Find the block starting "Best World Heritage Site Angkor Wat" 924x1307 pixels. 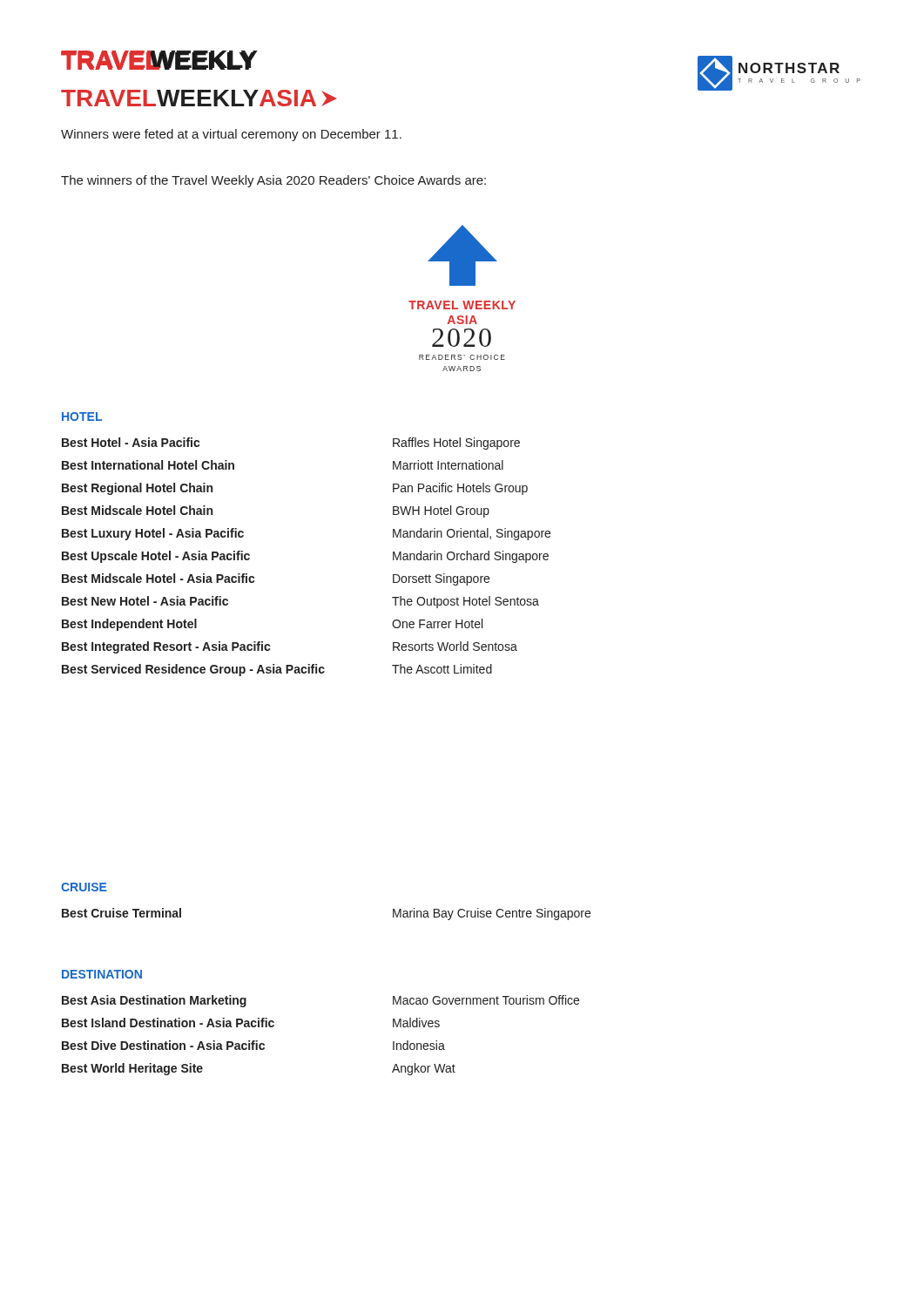pos(462,1068)
